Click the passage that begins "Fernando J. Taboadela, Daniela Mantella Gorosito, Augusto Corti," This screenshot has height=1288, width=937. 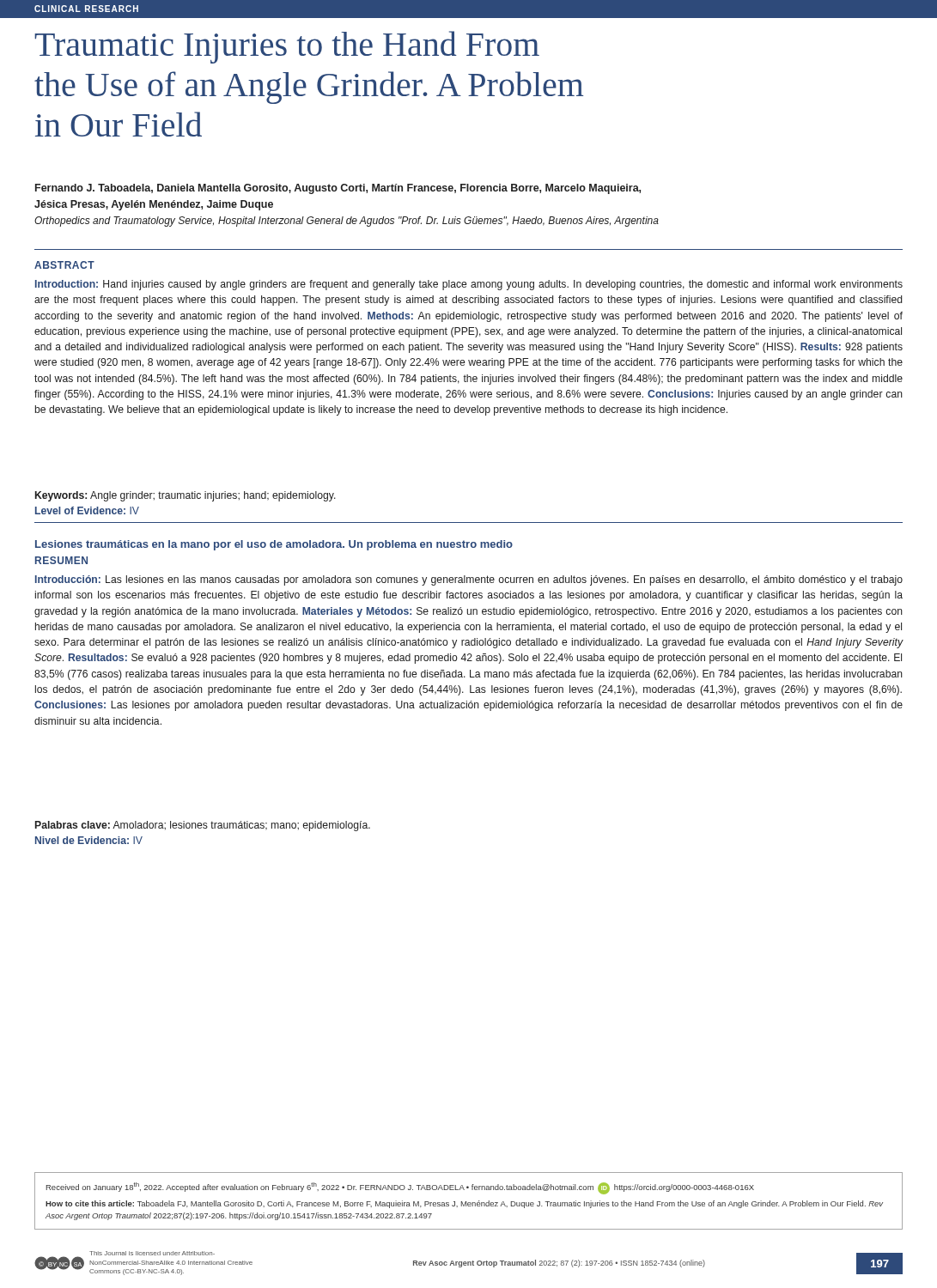tap(338, 189)
